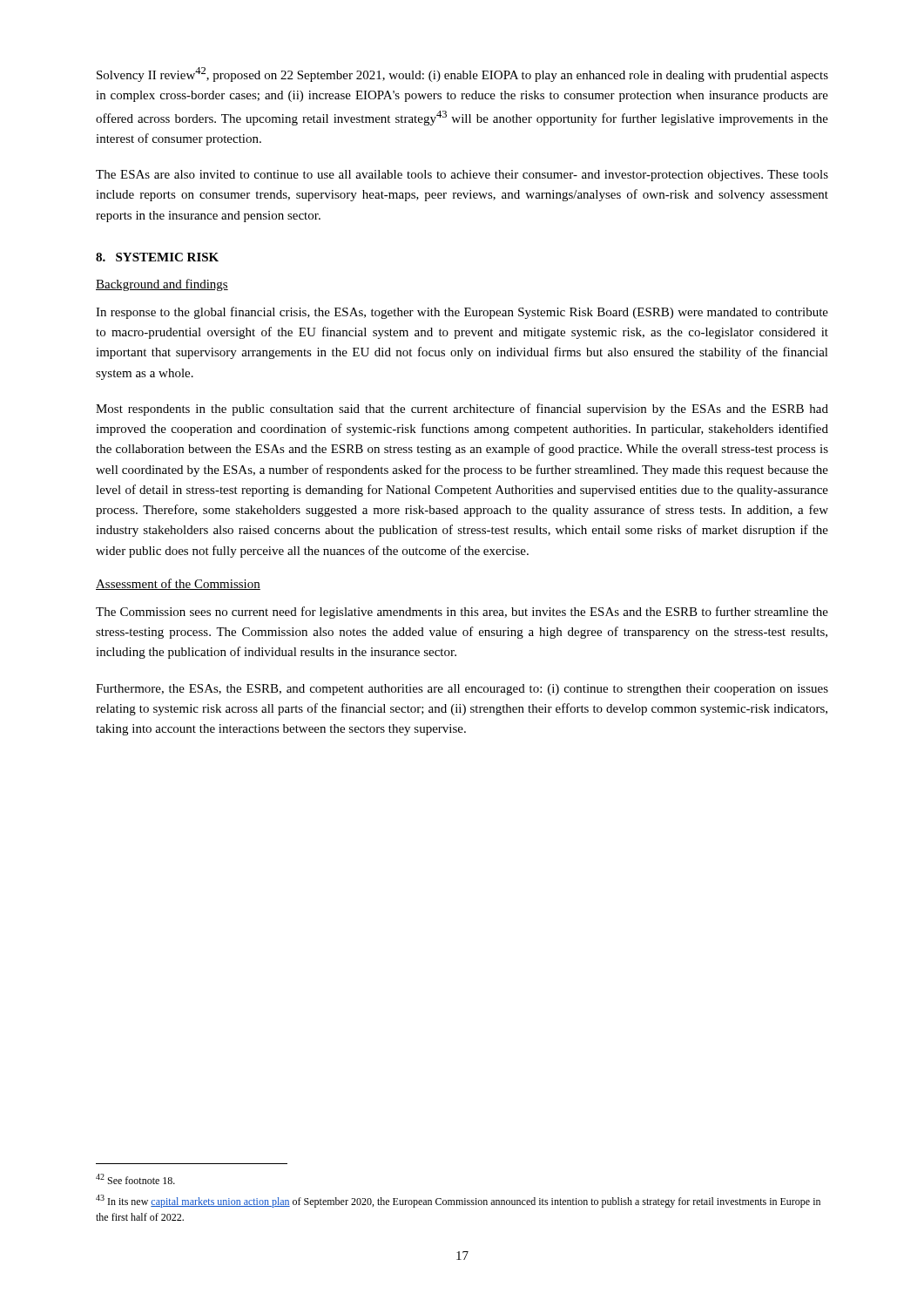This screenshot has height=1307, width=924.
Task: Click on the region starting "Most respondents in the public consultation said that"
Action: (x=462, y=479)
